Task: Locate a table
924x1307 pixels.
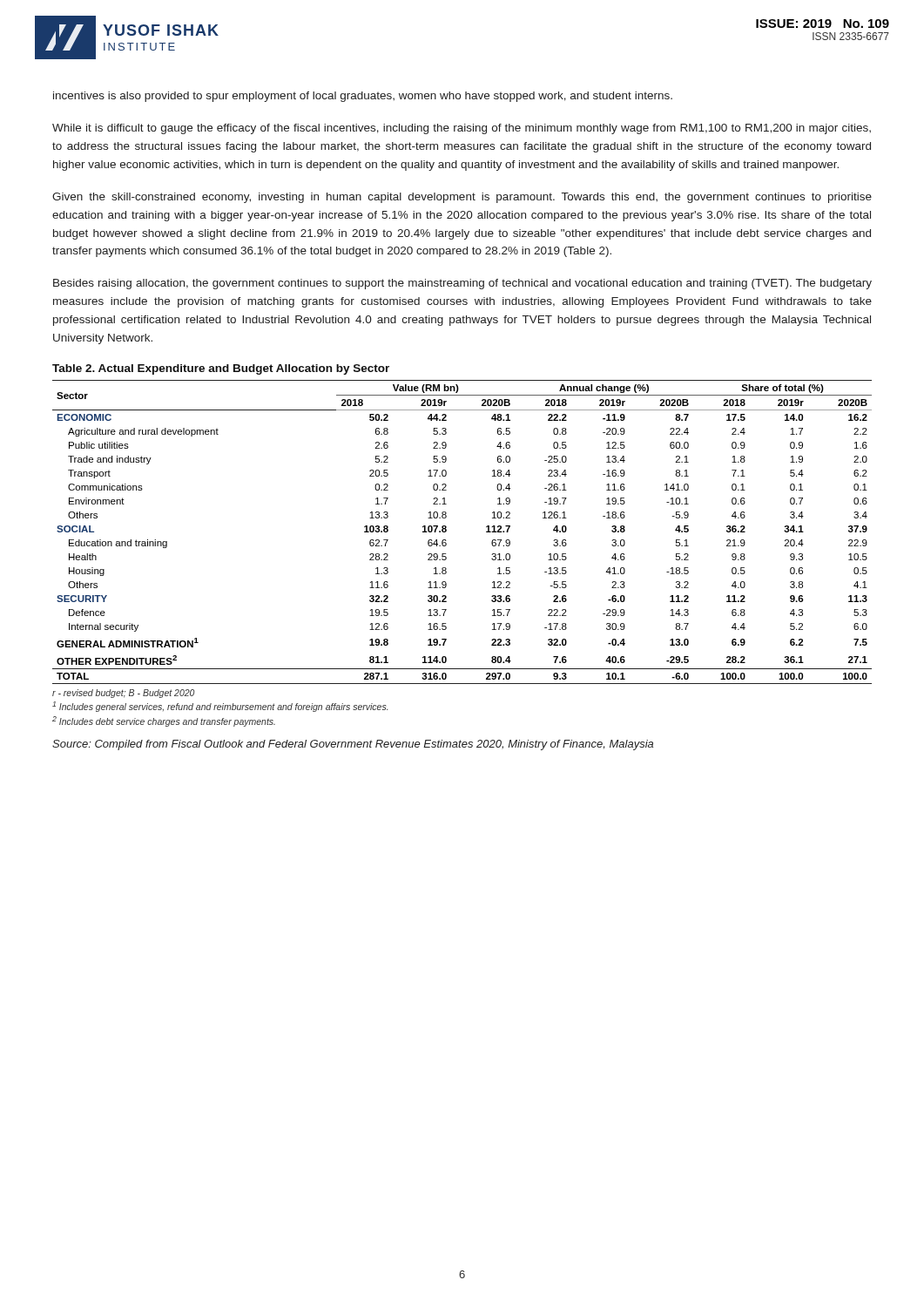Action: pos(462,532)
